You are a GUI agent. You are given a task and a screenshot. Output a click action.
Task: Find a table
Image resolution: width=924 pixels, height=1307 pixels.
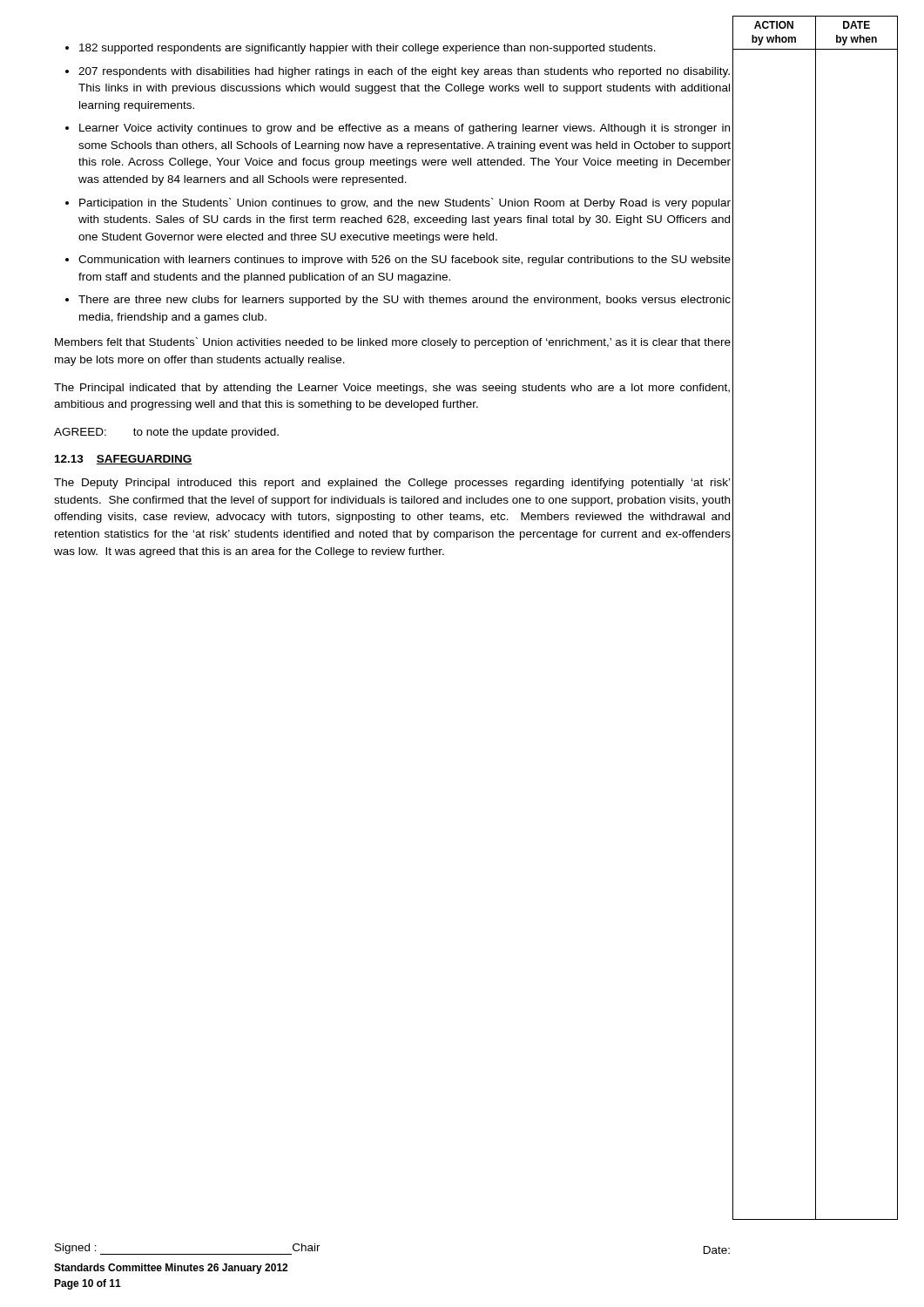815,33
